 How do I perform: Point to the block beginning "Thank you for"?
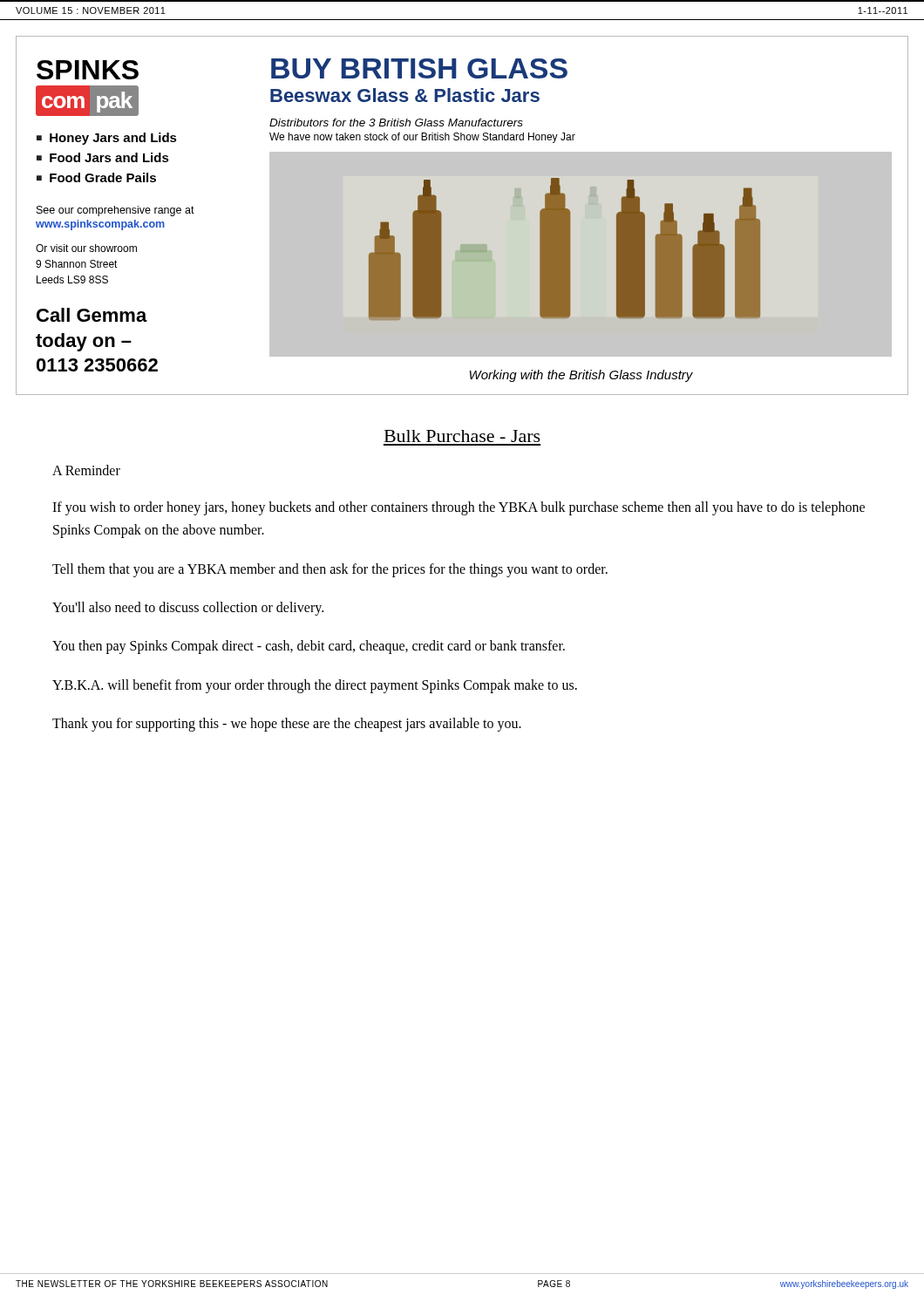click(287, 723)
